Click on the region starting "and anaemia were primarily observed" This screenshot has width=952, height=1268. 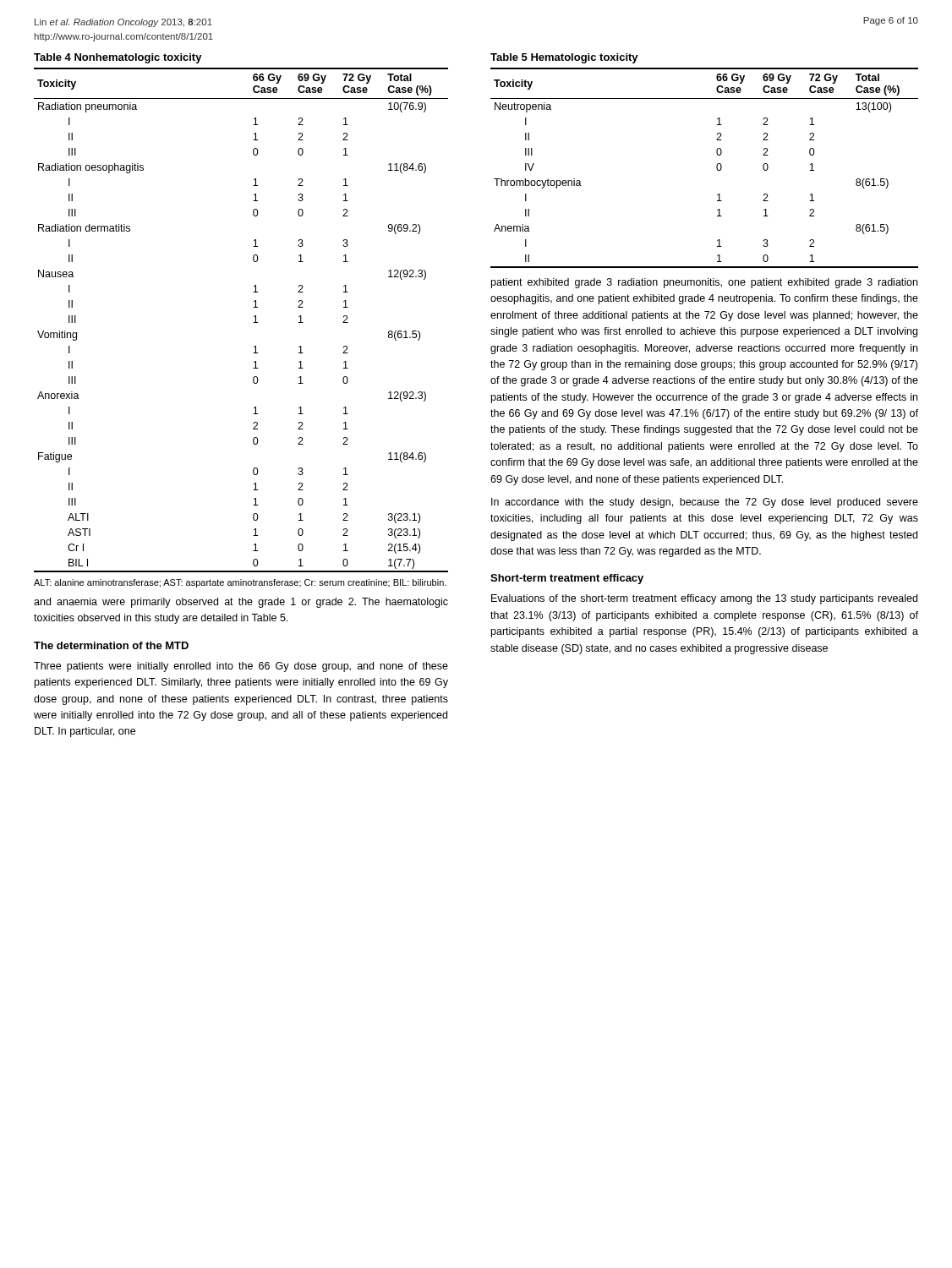pos(241,610)
